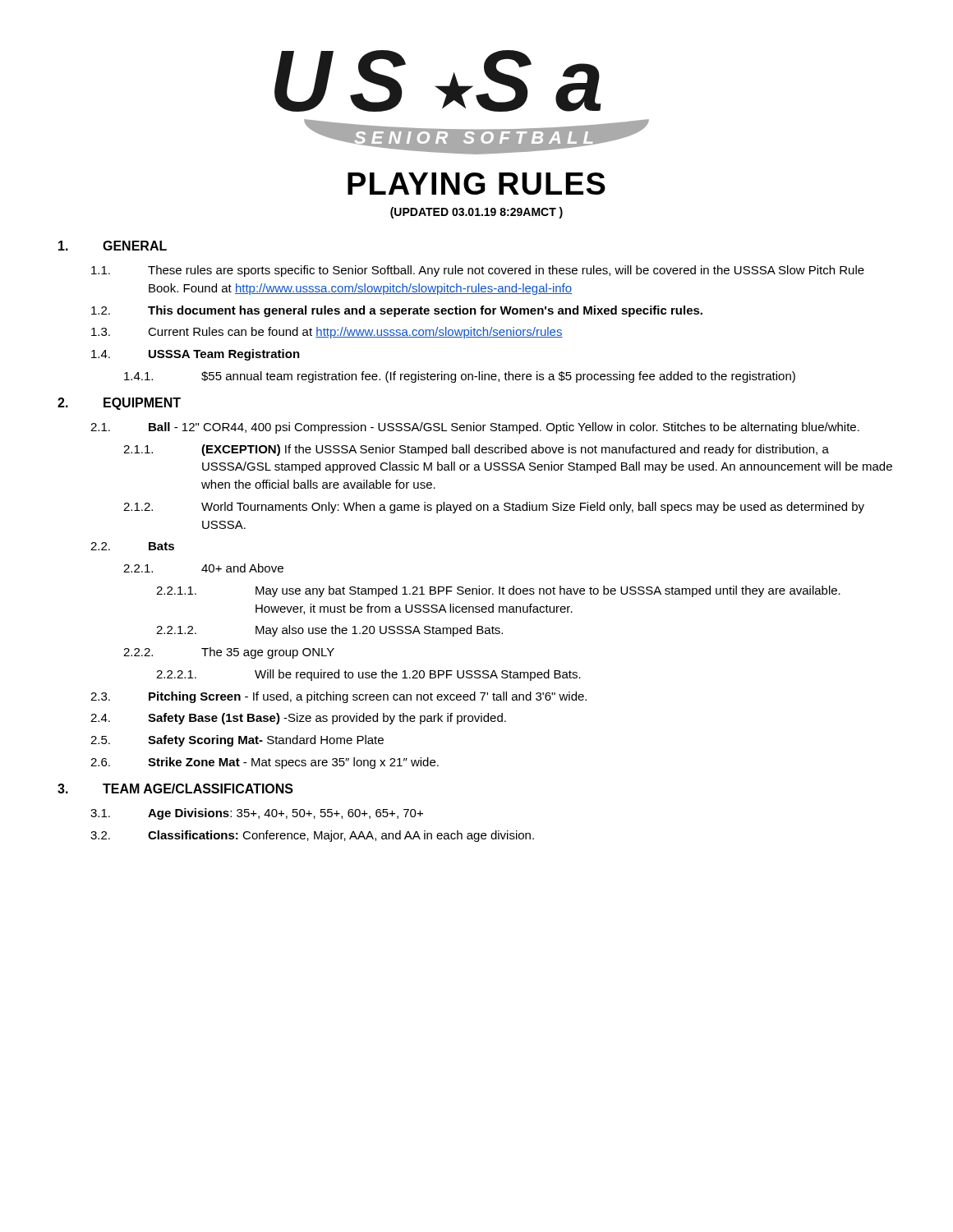Find the region starting "2.1.1. (EXCEPTION) If"
This screenshot has height=1232, width=953.
[x=509, y=467]
